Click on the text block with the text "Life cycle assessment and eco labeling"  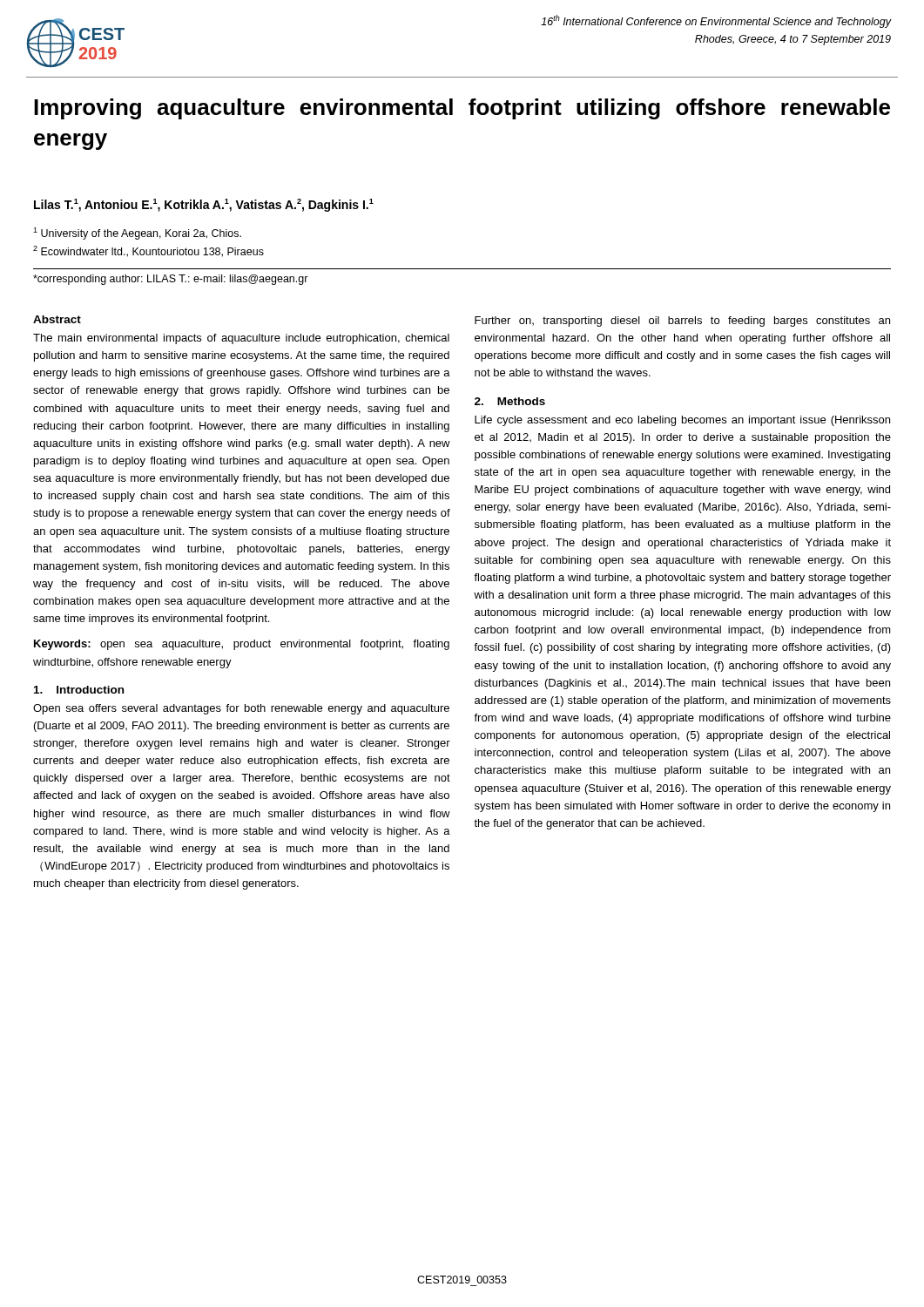coord(683,621)
